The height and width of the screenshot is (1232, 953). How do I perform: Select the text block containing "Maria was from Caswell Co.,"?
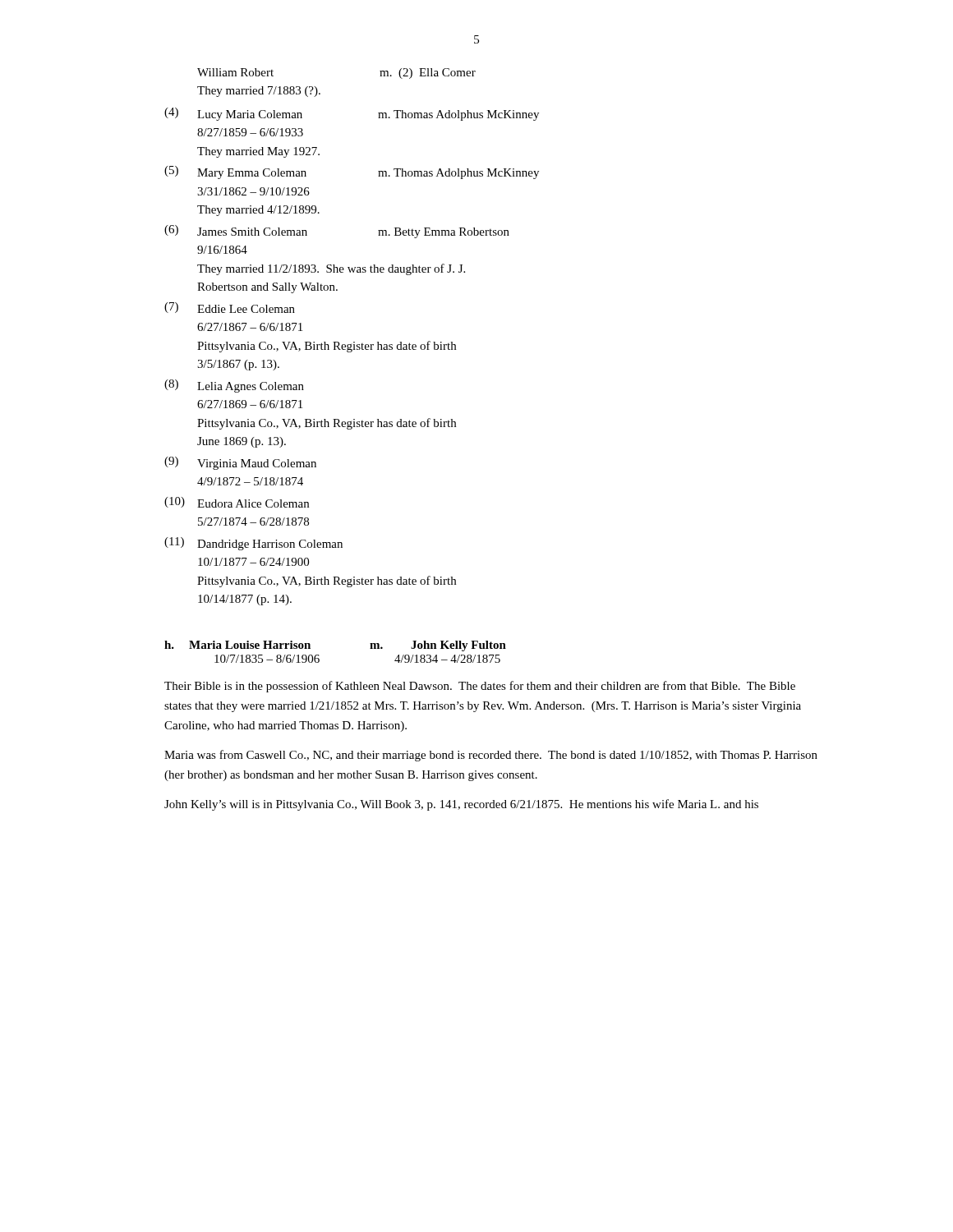[x=491, y=764]
